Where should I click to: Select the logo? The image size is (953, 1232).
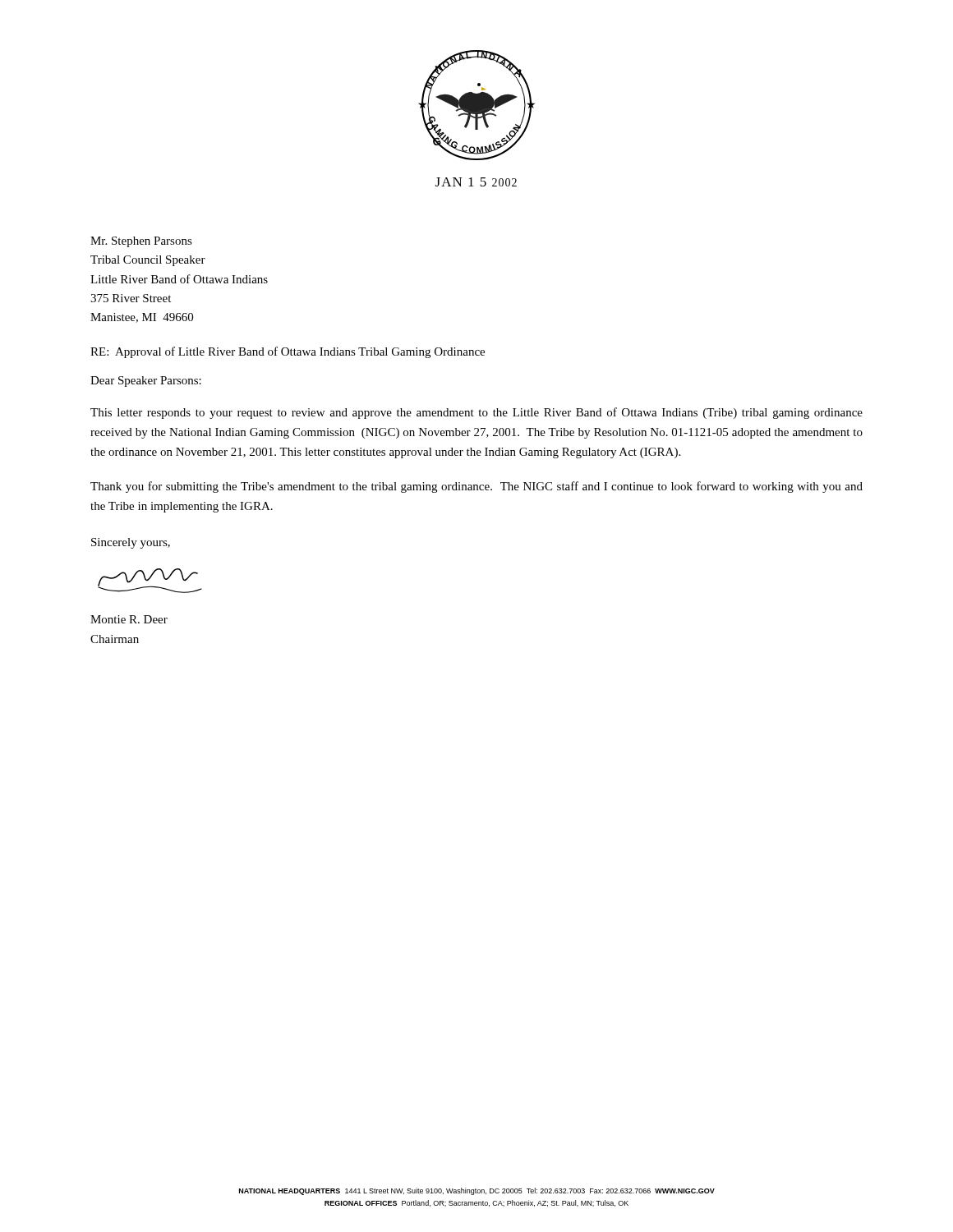click(x=476, y=108)
